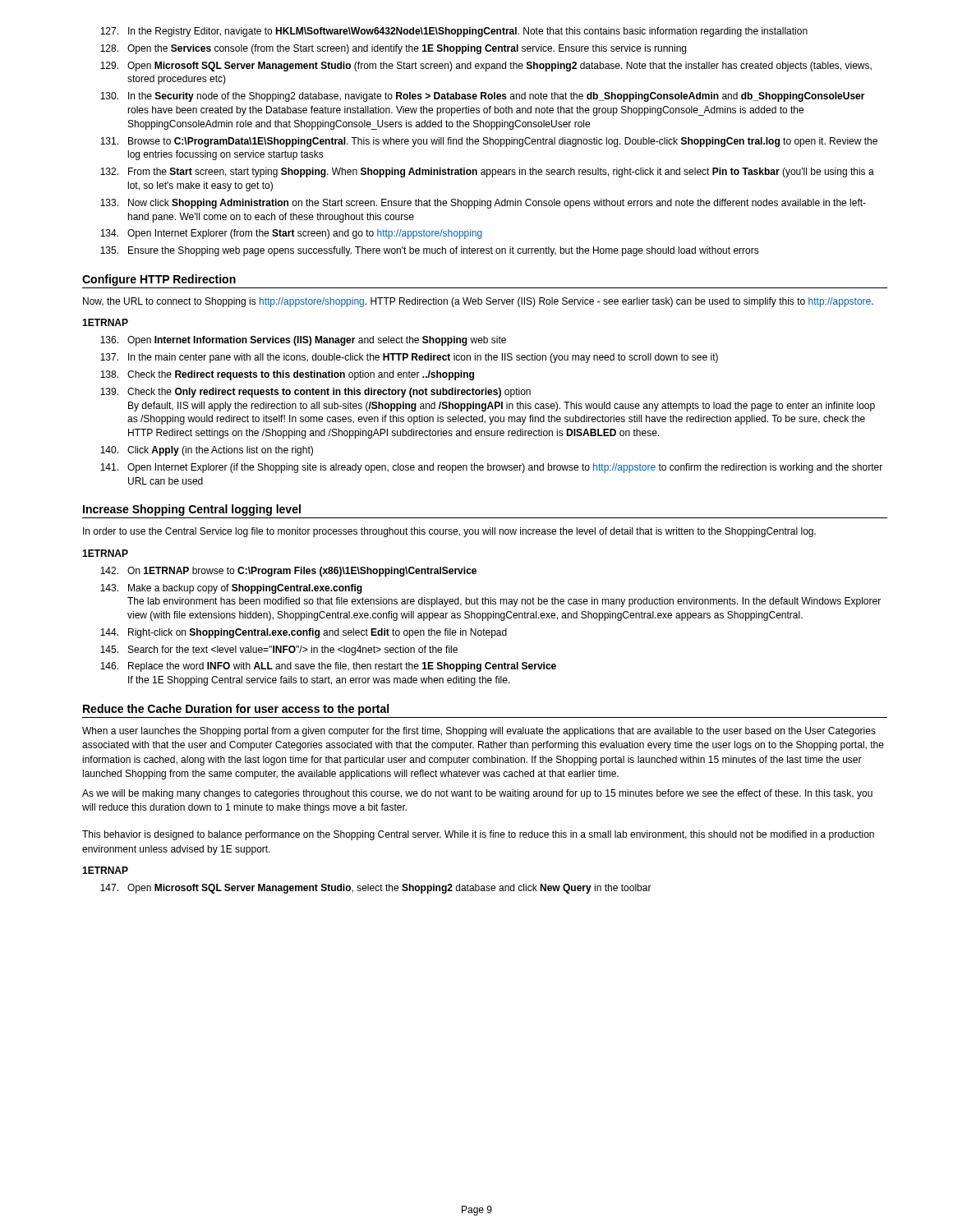Navigate to the region starting "When a user launches"

click(483, 752)
